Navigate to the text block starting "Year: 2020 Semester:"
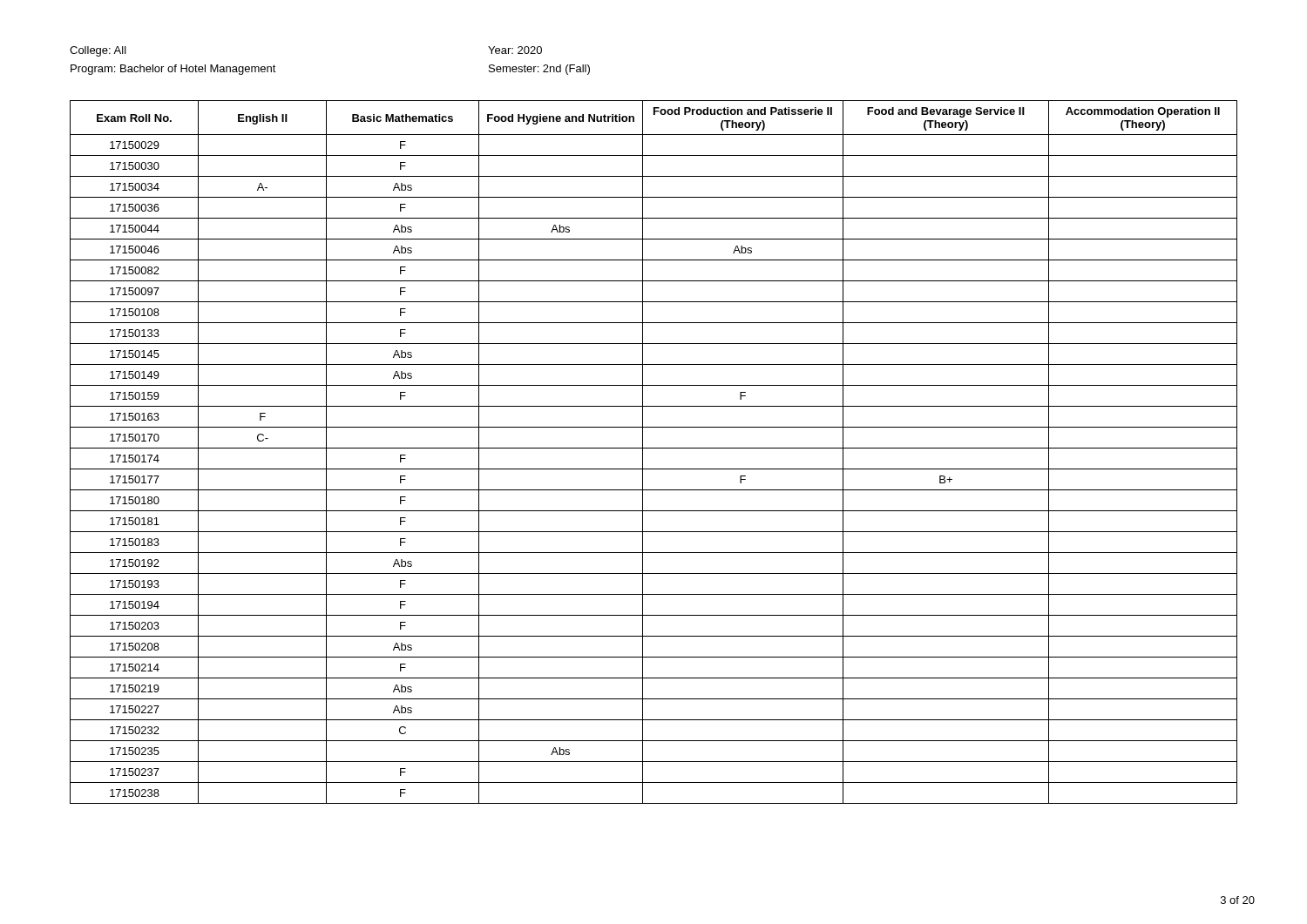The height and width of the screenshot is (924, 1307). [x=539, y=59]
